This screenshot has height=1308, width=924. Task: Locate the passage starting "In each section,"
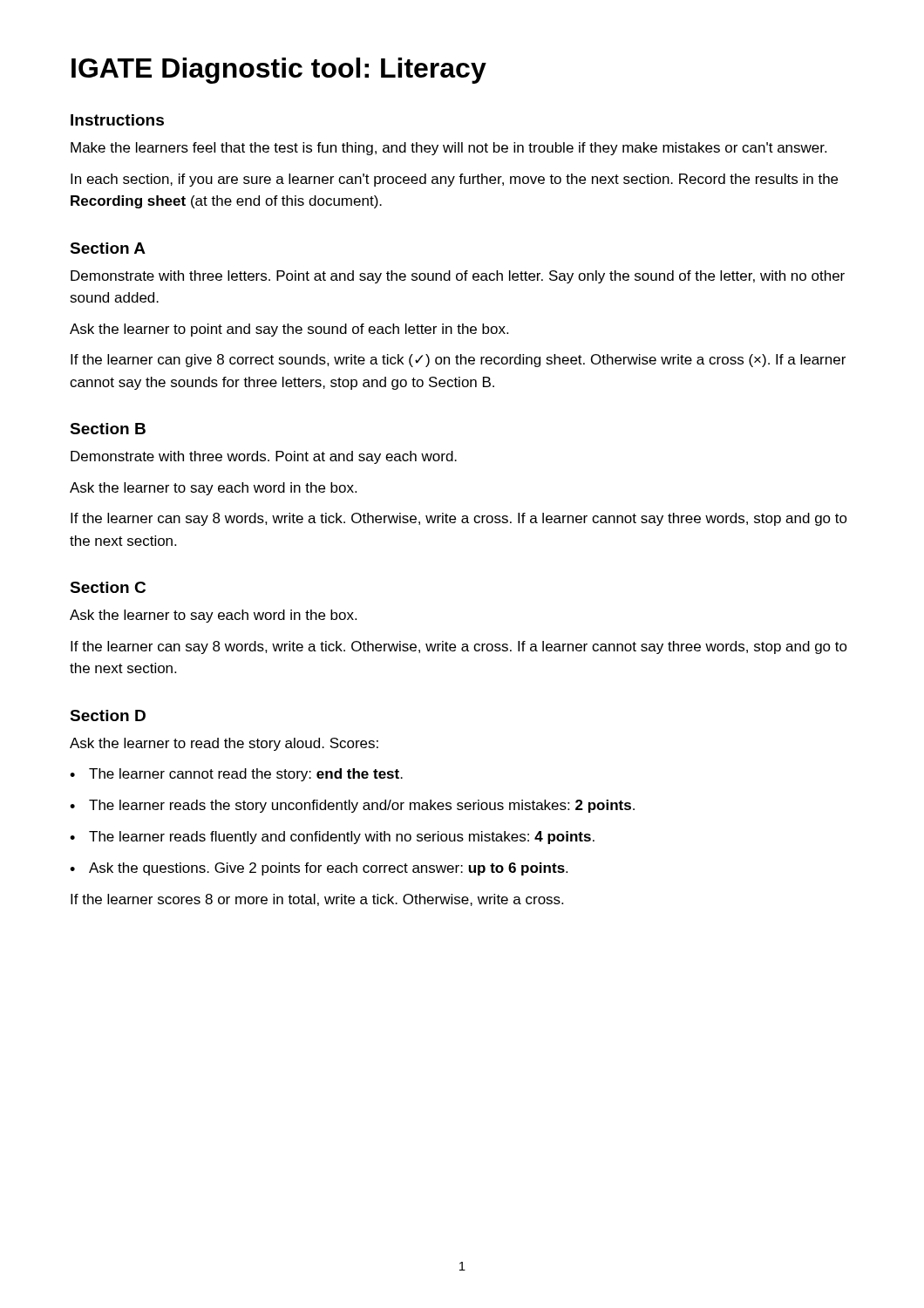click(454, 190)
